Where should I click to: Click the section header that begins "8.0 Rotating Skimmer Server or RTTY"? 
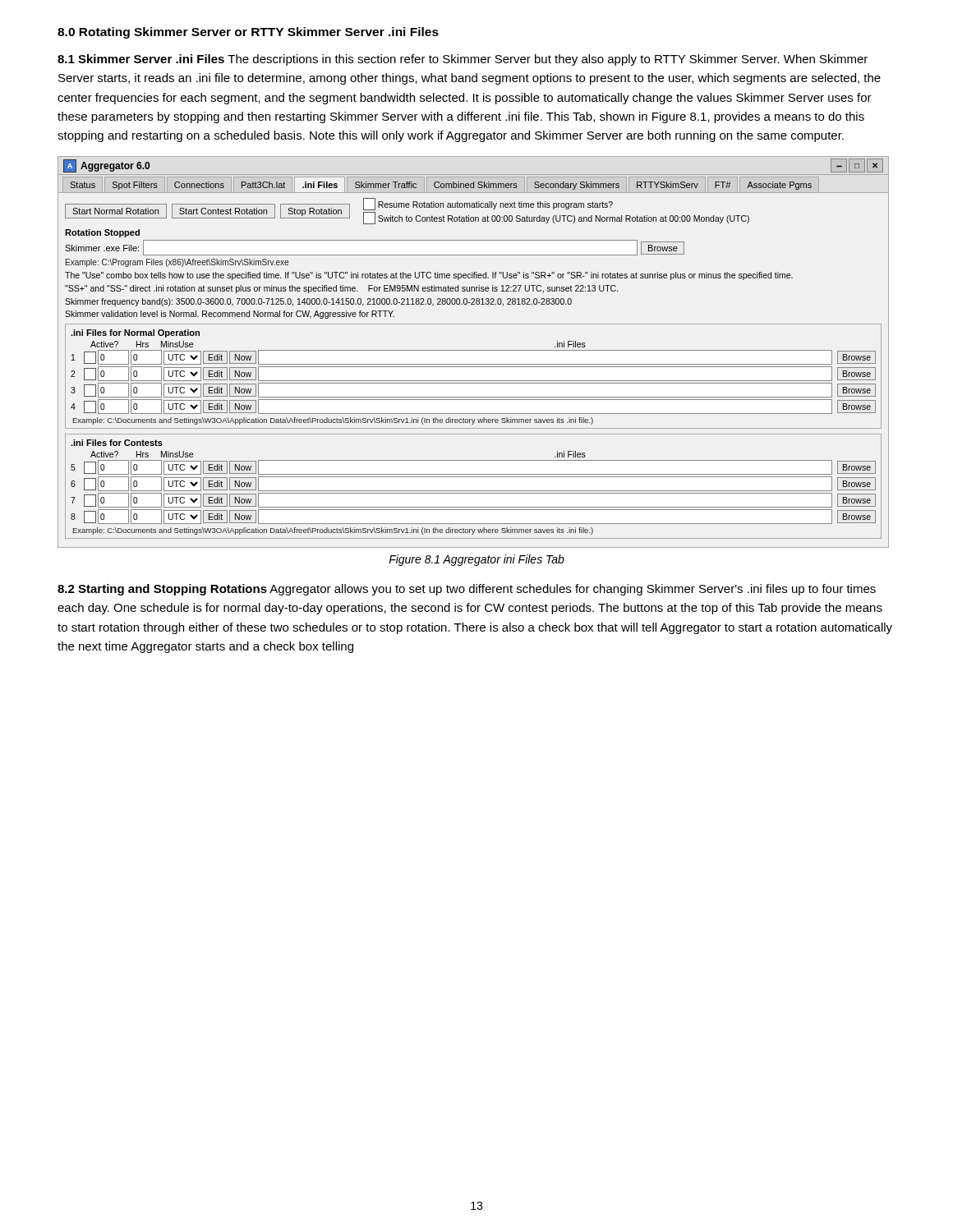248,32
